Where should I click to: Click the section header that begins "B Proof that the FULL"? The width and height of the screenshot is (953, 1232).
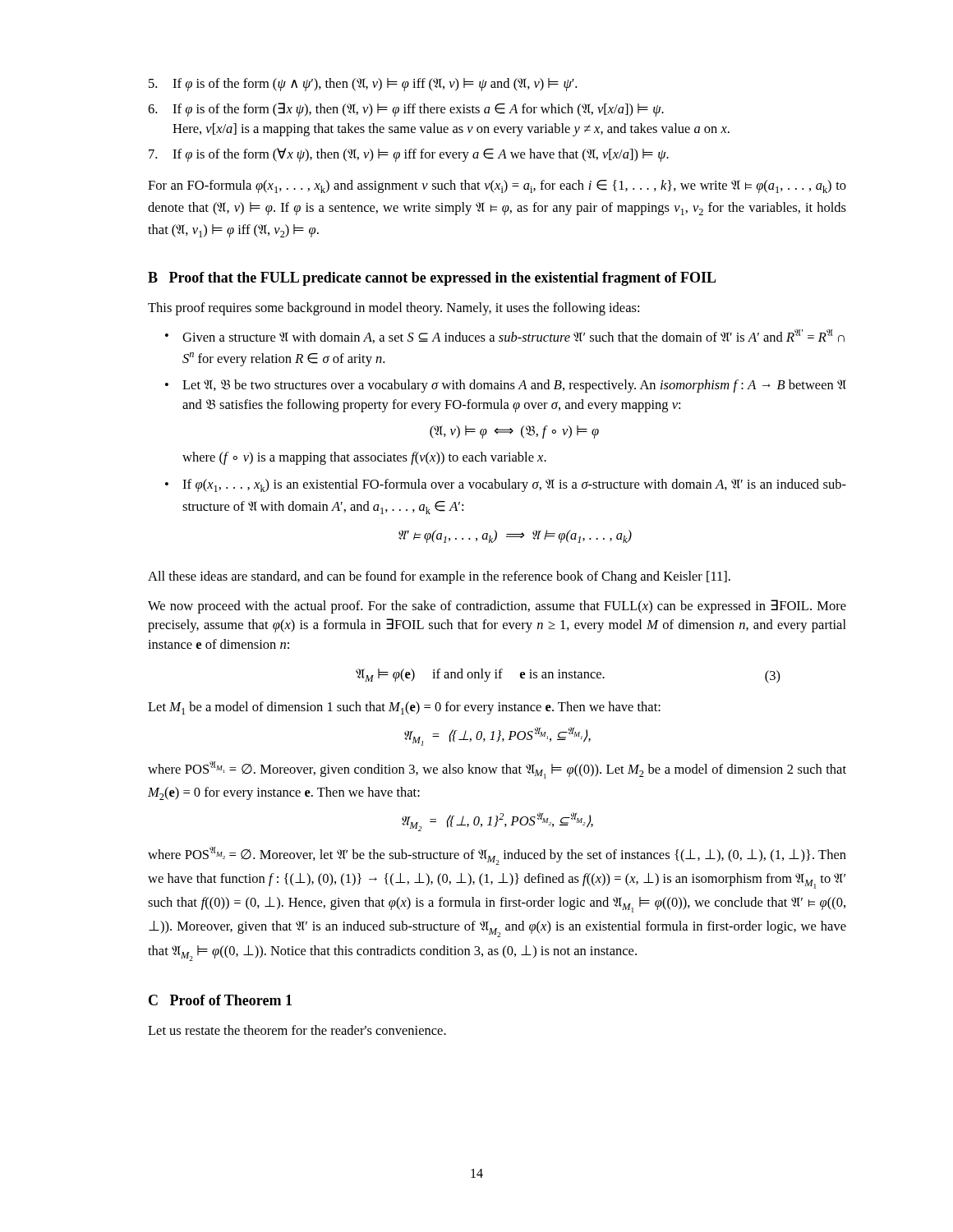pos(432,278)
